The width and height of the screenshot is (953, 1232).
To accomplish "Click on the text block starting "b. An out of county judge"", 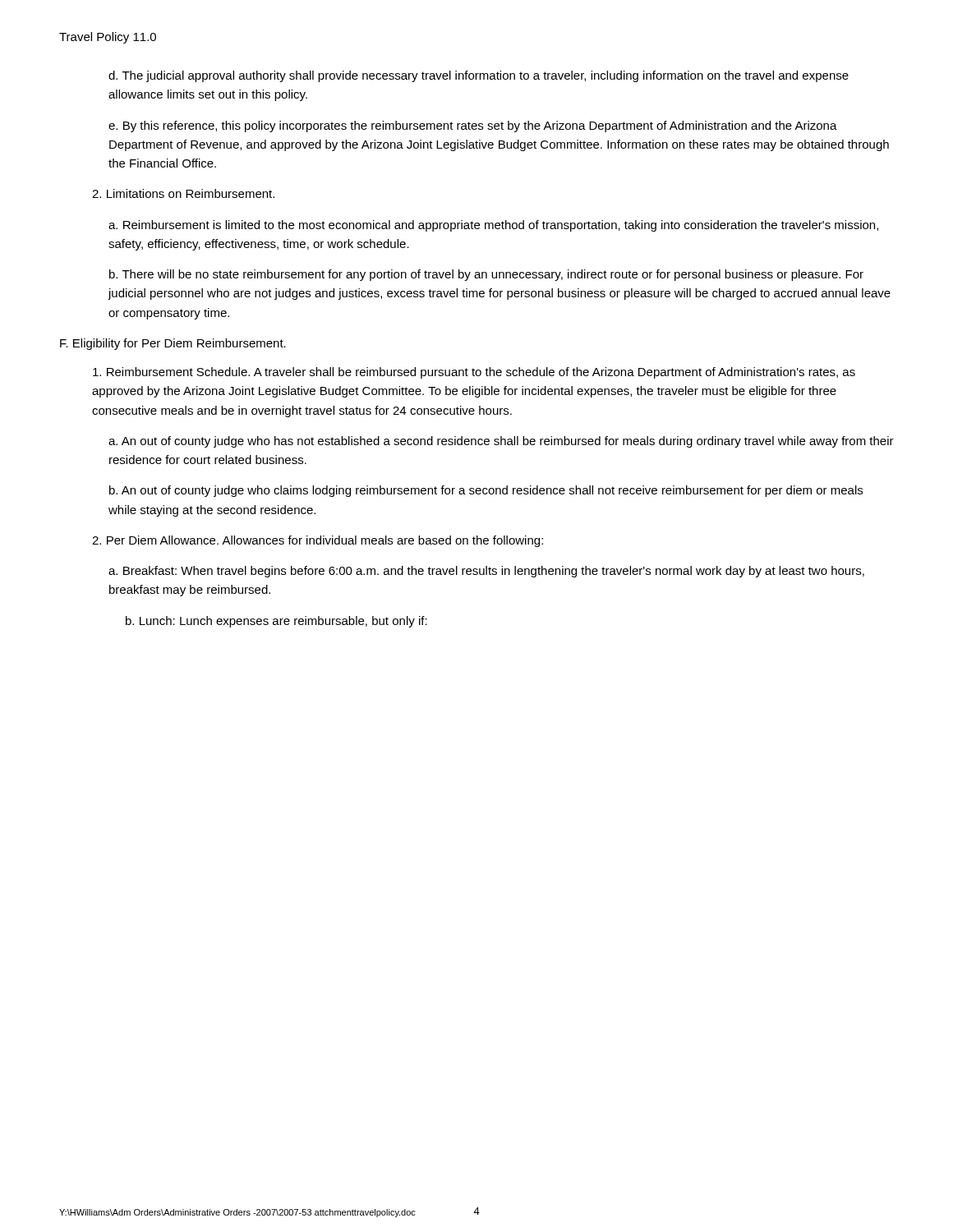I will click(486, 500).
